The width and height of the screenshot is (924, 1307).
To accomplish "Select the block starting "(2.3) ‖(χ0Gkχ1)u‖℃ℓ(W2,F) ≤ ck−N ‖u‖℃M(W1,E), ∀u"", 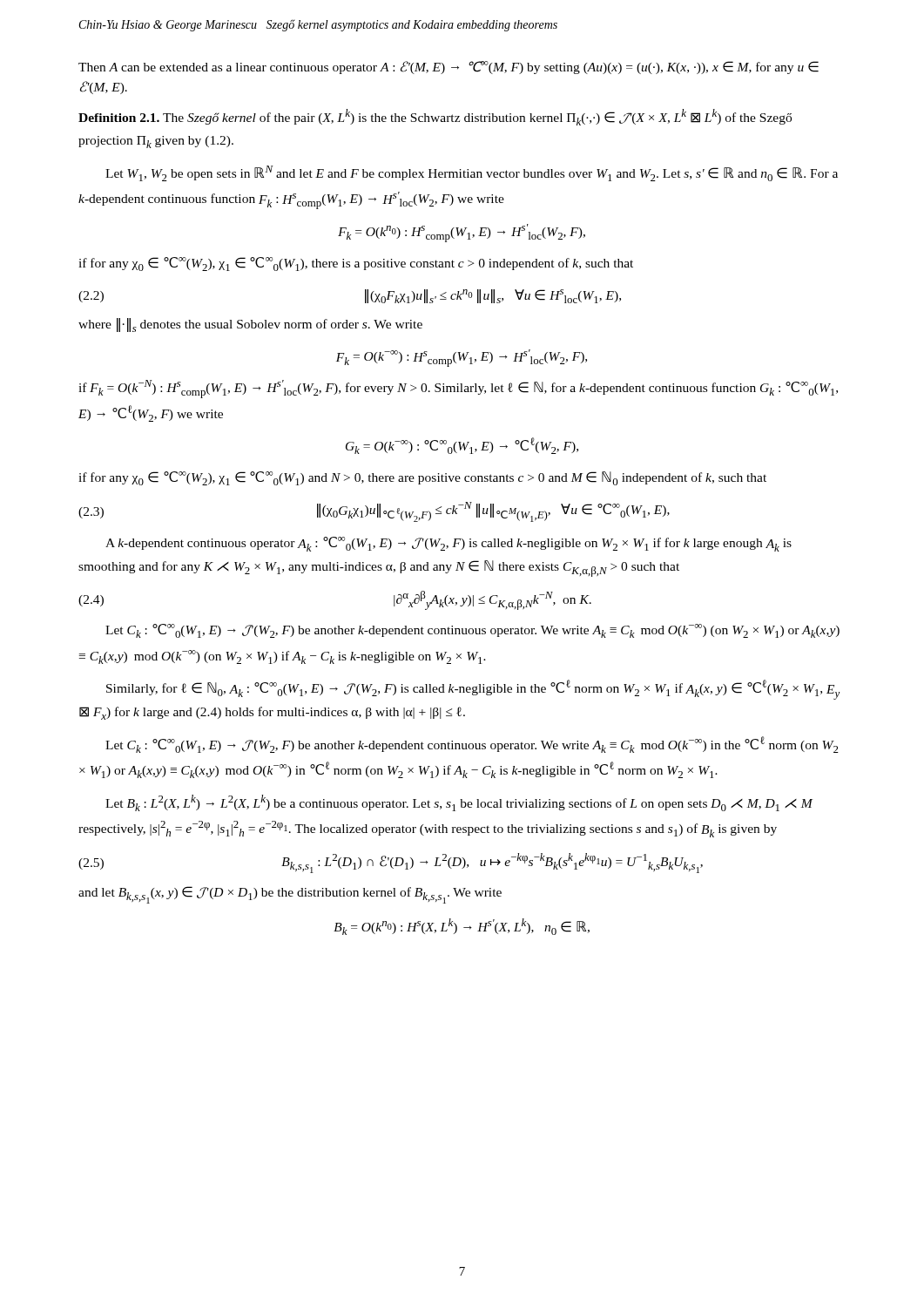I will point(462,511).
